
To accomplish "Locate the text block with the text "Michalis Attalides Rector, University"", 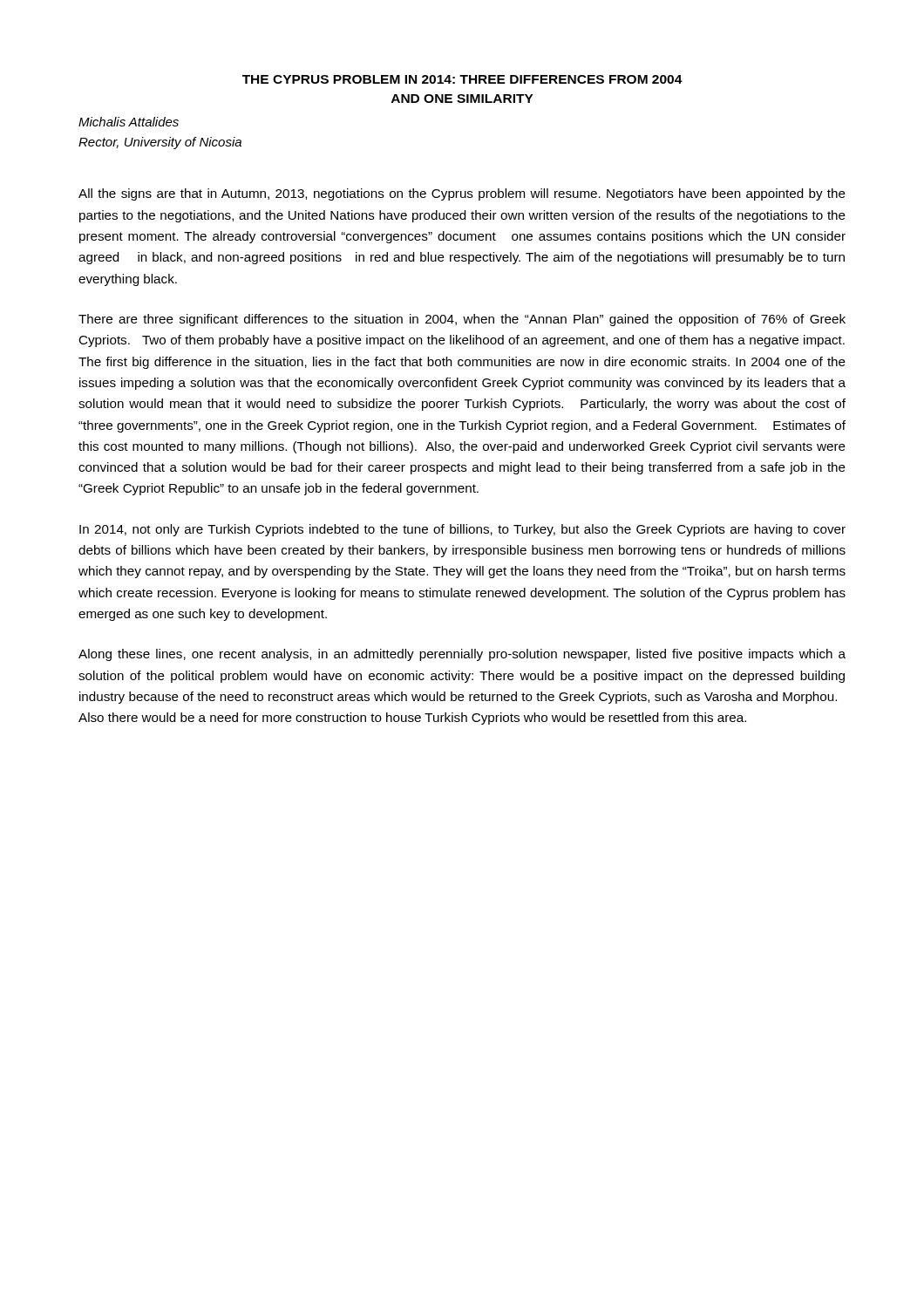I will 129,122.
